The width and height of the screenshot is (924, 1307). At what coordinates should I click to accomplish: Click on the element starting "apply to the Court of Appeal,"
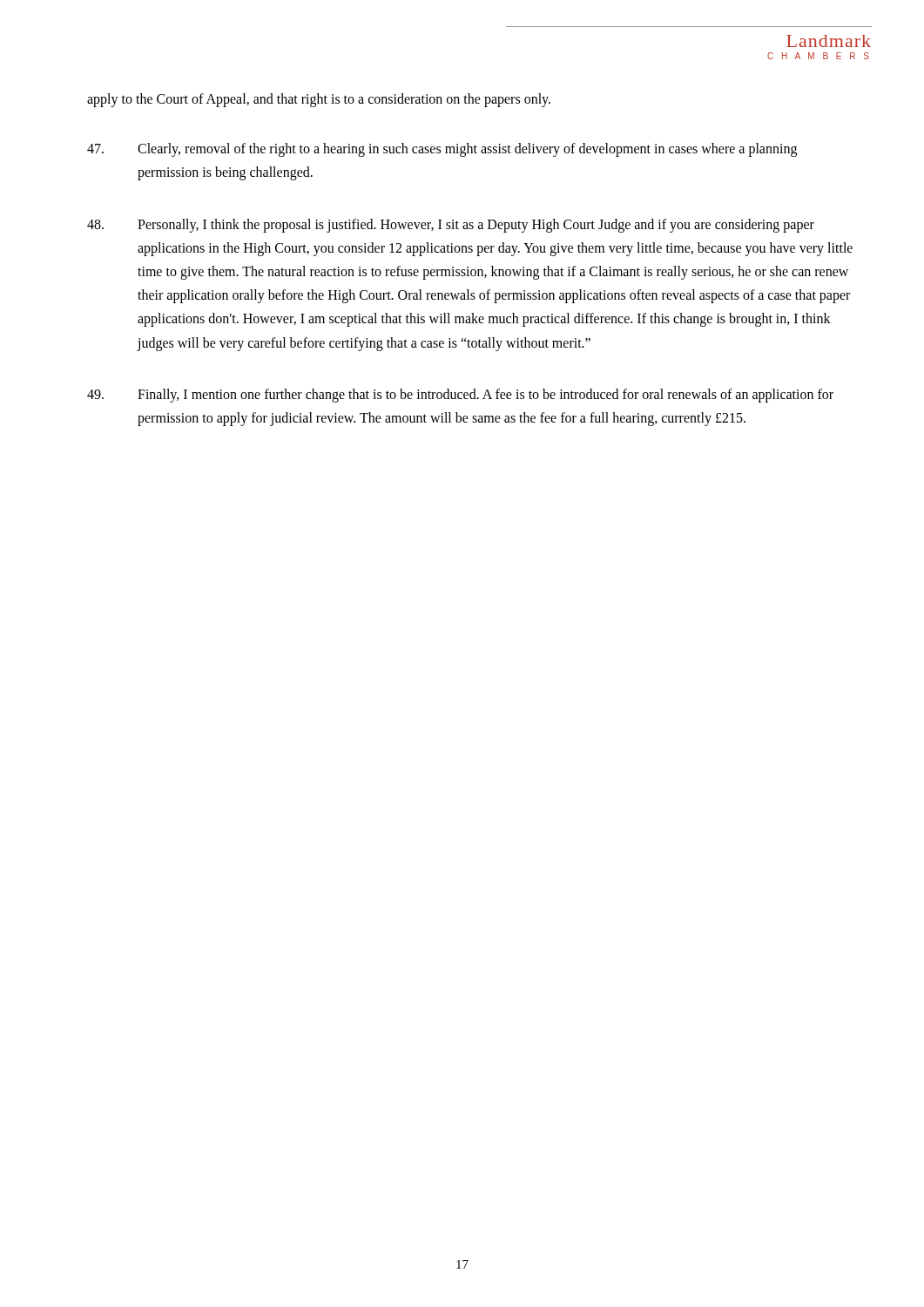pos(319,99)
